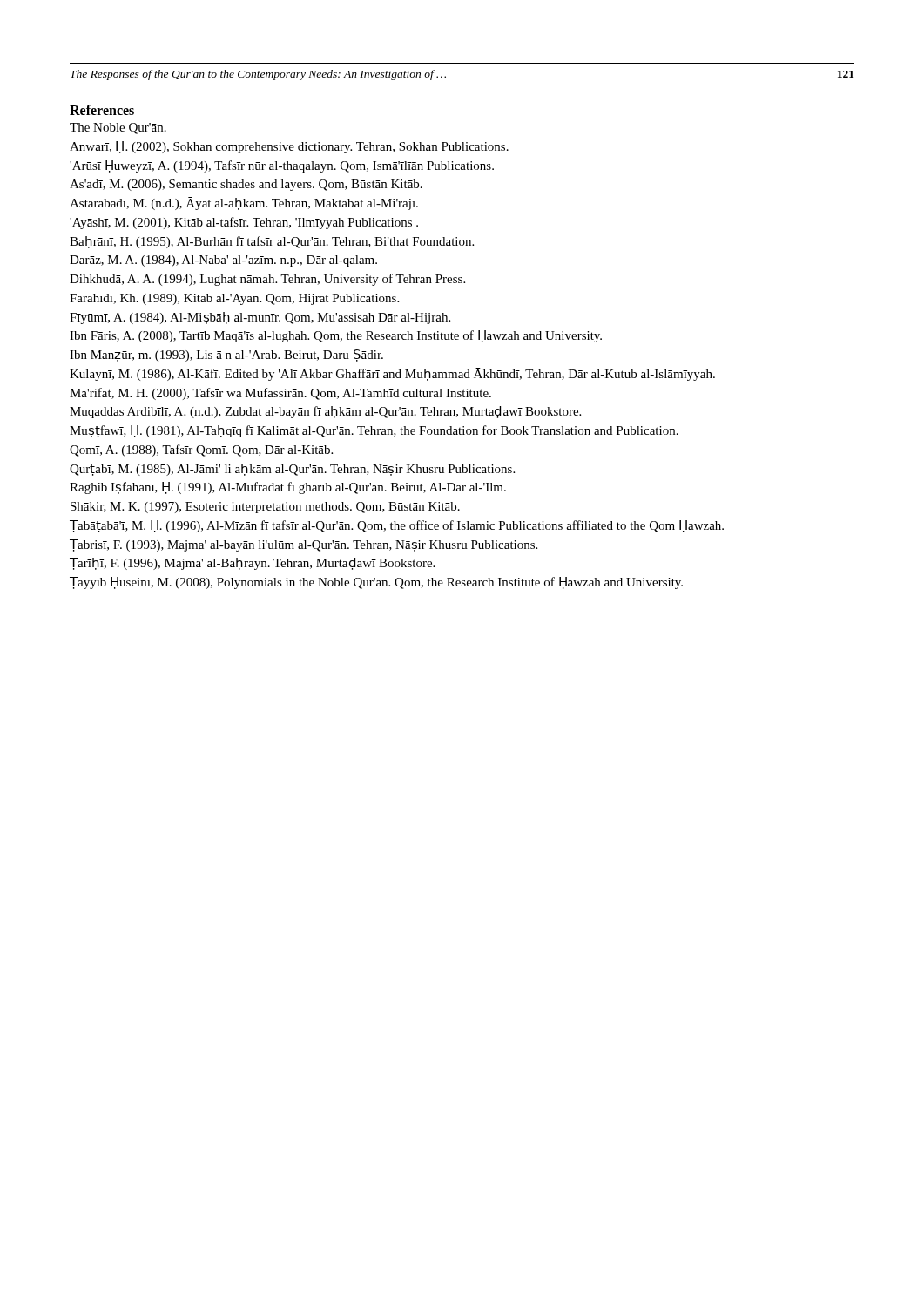Find the block on this page that starts "Muṣṭfawī, Ḥ. (1981), Al-Taḥqīq fī"
The image size is (924, 1307).
[x=374, y=430]
